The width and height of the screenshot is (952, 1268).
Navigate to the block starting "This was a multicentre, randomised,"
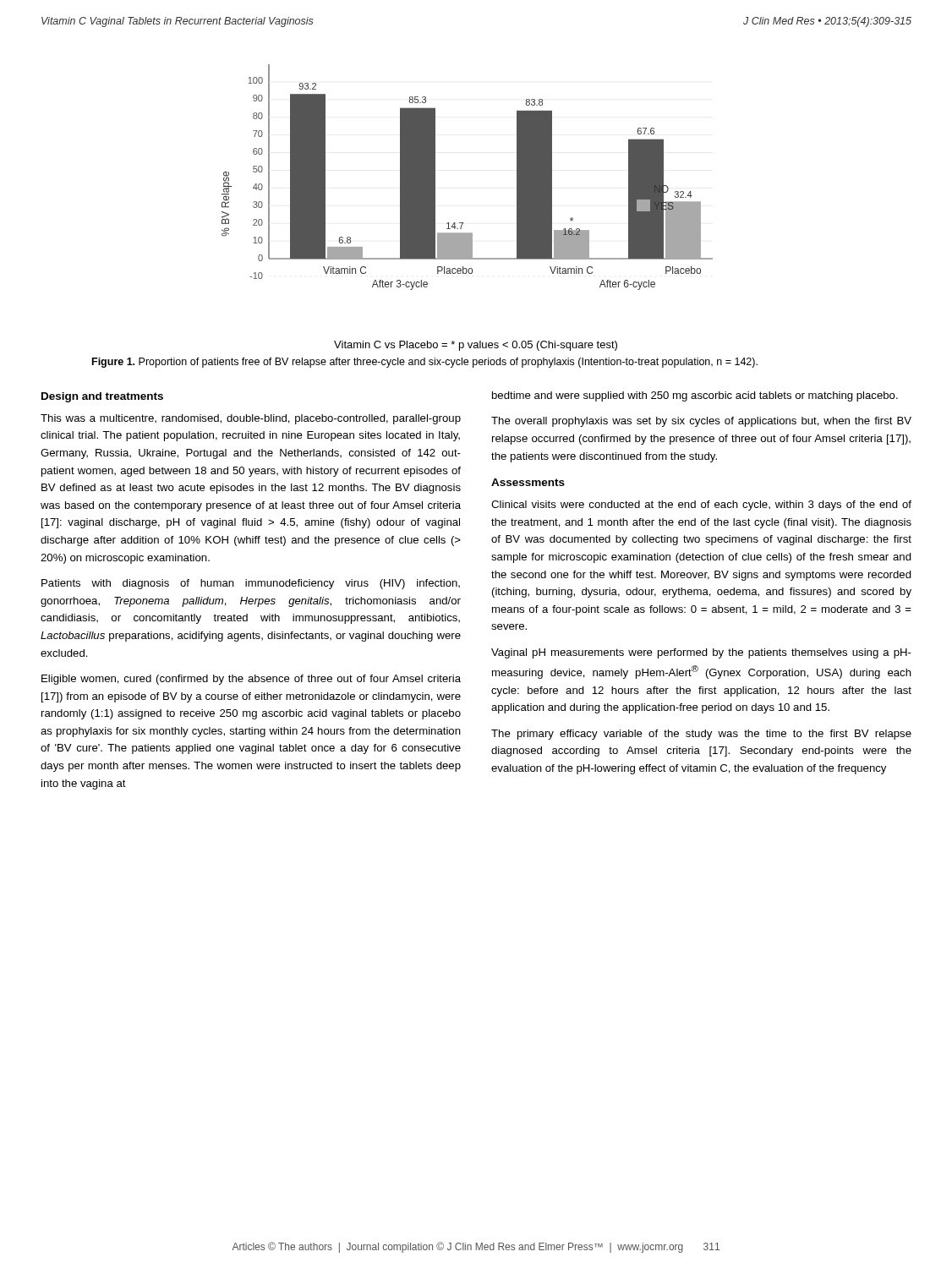[251, 488]
